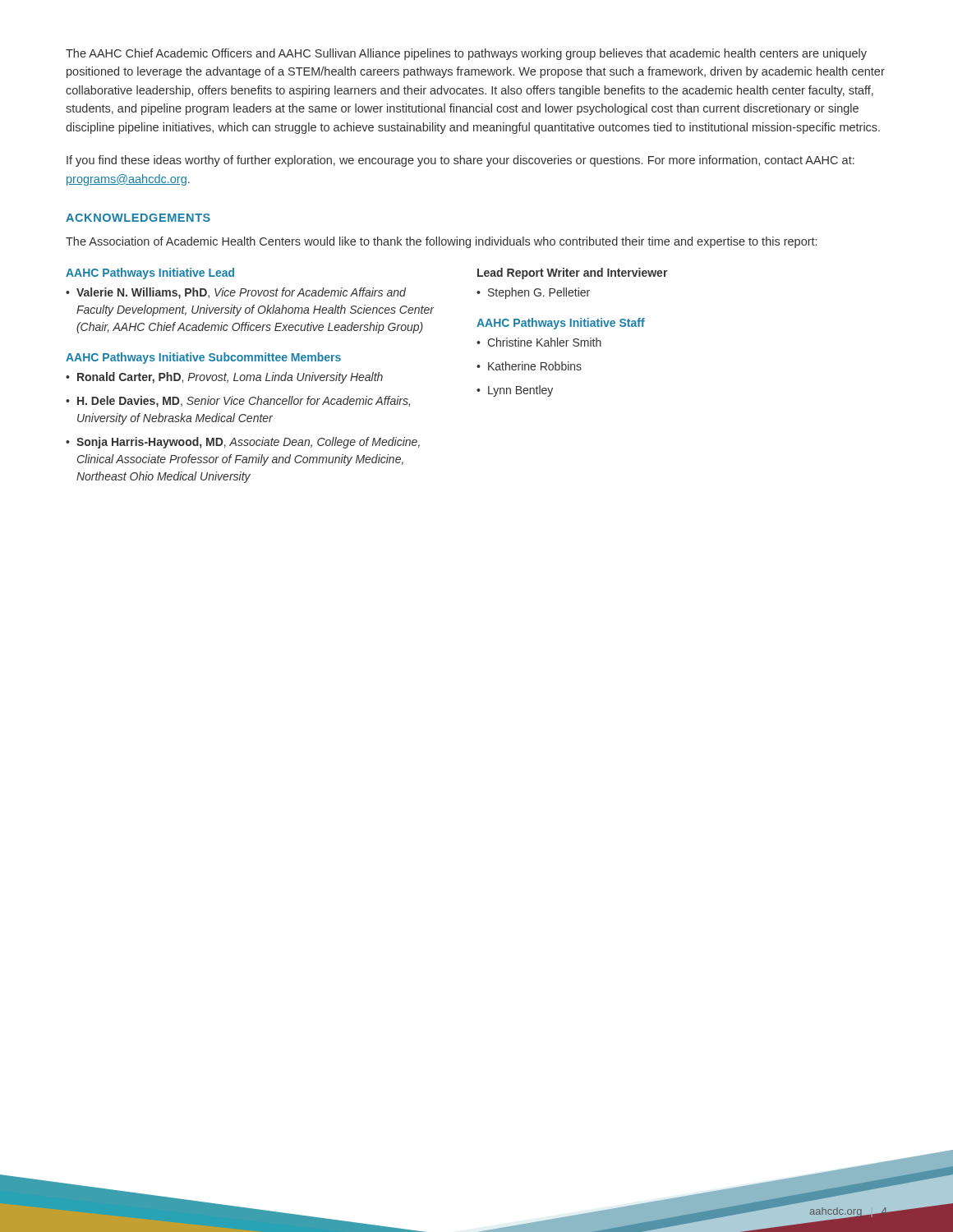The height and width of the screenshot is (1232, 953).
Task: Select the section header that reads "AAHC Pathways Initiative Lead"
Action: click(x=150, y=272)
